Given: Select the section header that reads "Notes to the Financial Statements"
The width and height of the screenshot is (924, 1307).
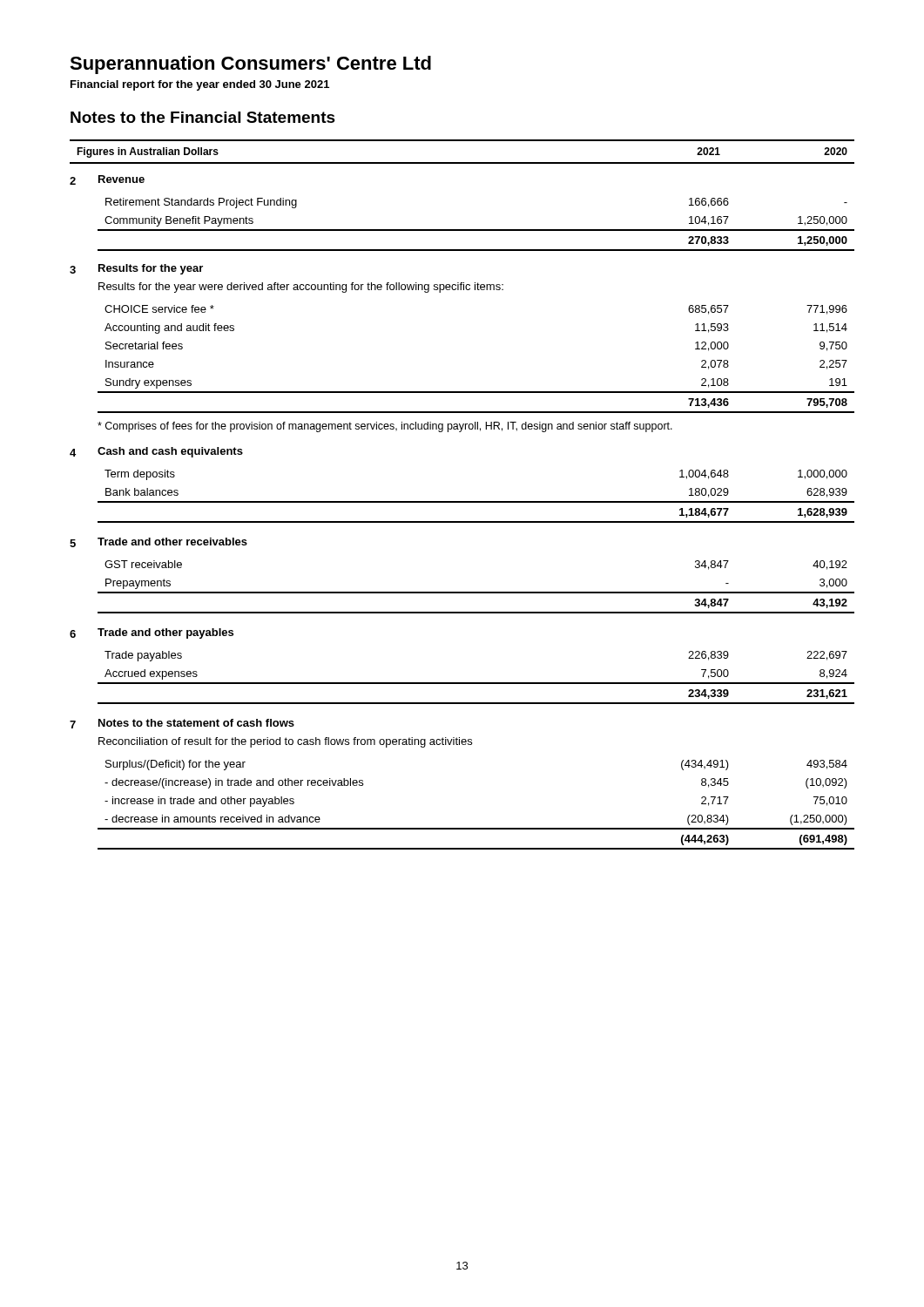Looking at the screenshot, I should pos(203,117).
